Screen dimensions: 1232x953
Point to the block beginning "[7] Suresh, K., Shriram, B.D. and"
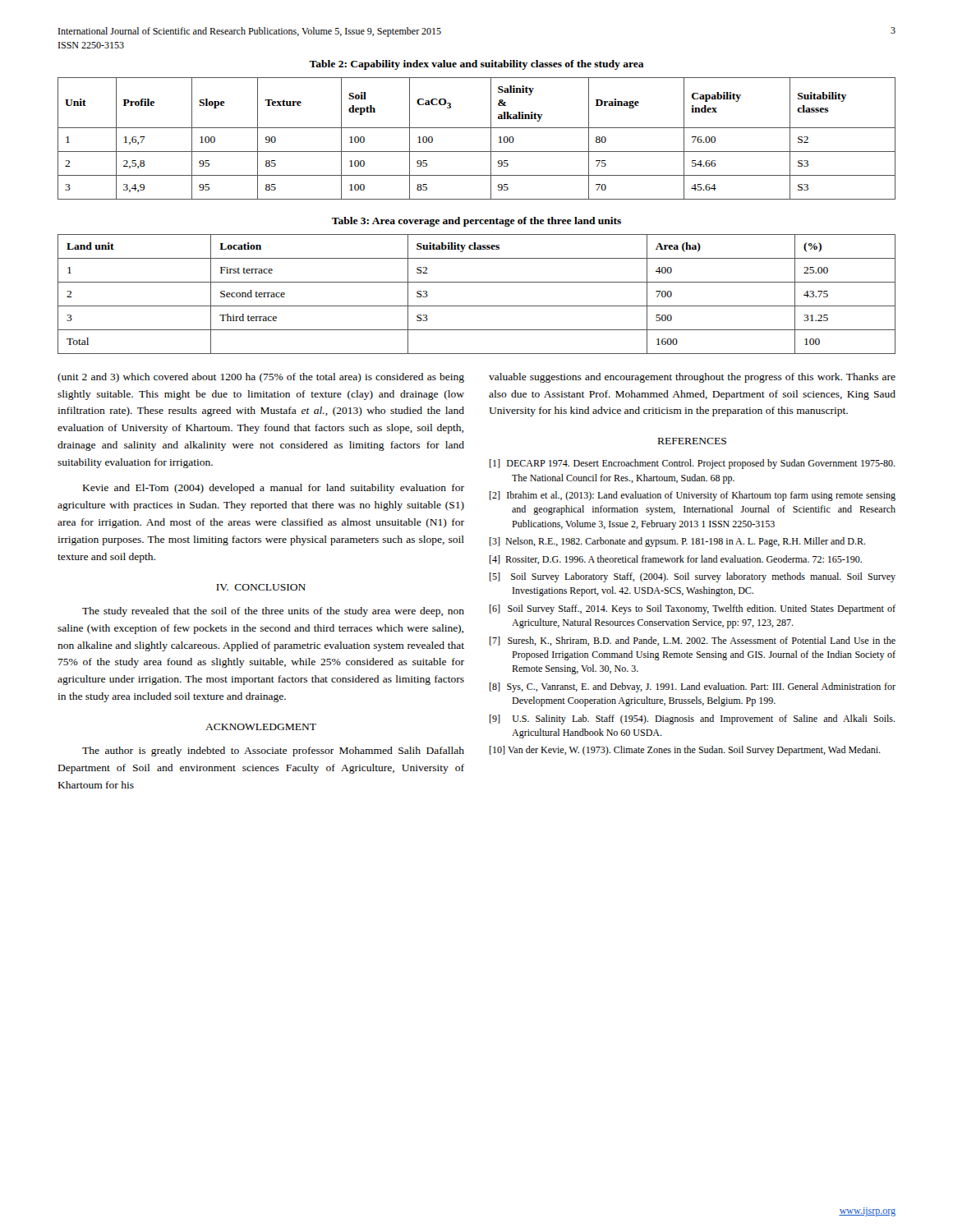pos(692,655)
